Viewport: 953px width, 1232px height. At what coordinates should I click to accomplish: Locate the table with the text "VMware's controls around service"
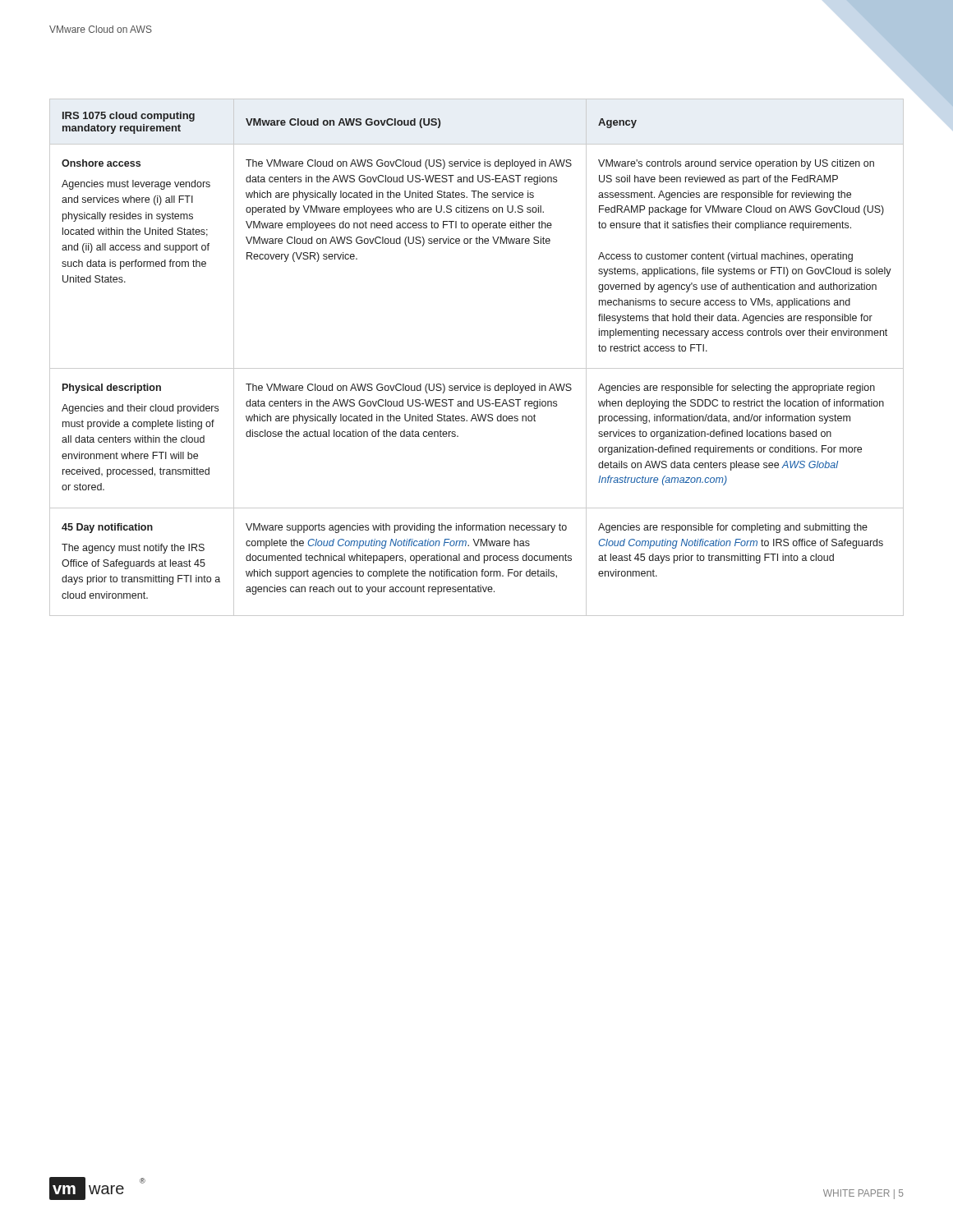(x=476, y=357)
